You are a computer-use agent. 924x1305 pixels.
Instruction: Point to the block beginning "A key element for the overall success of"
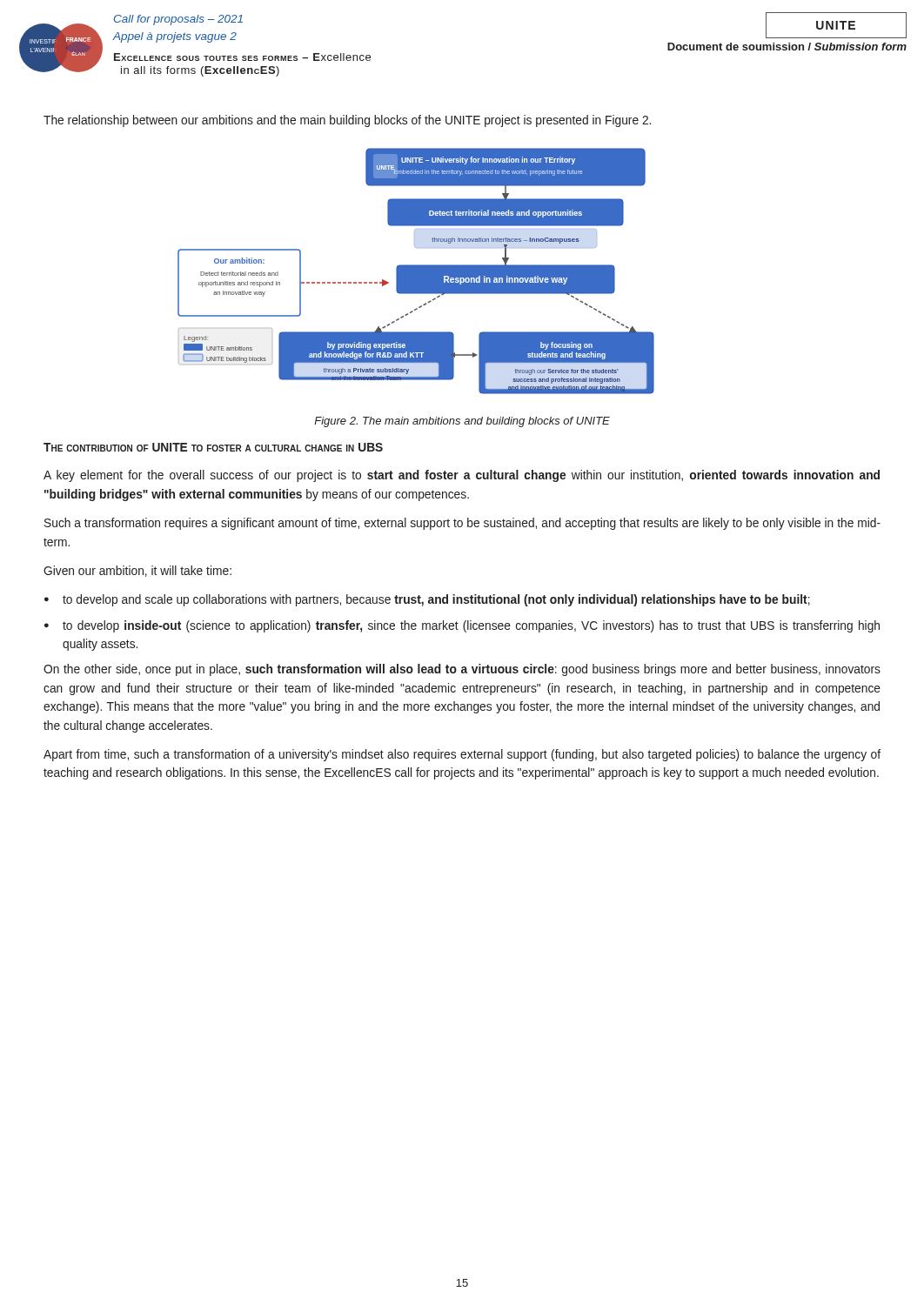462,485
